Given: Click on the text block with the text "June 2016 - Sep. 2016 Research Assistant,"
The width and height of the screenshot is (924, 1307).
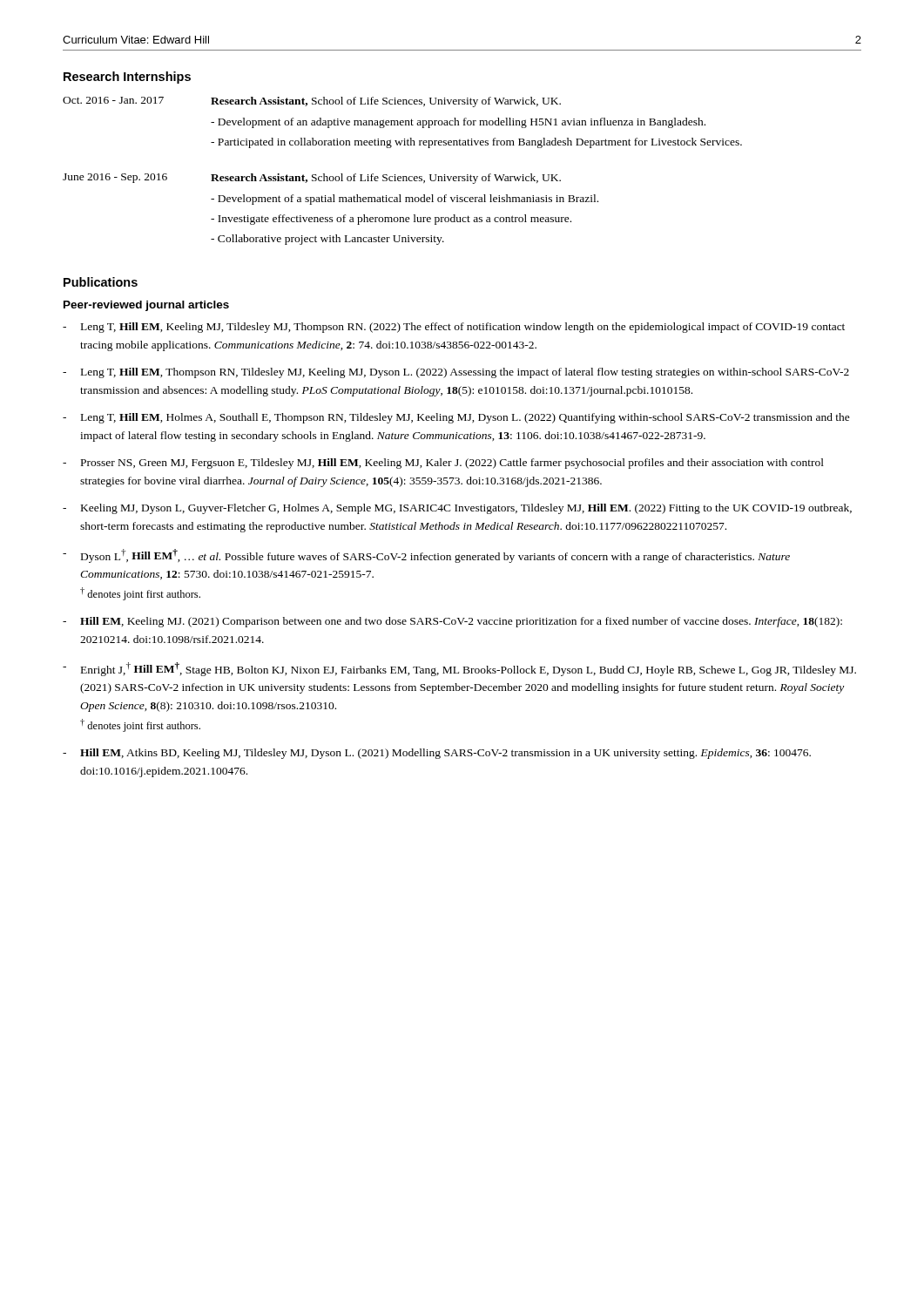Looking at the screenshot, I should click(462, 209).
